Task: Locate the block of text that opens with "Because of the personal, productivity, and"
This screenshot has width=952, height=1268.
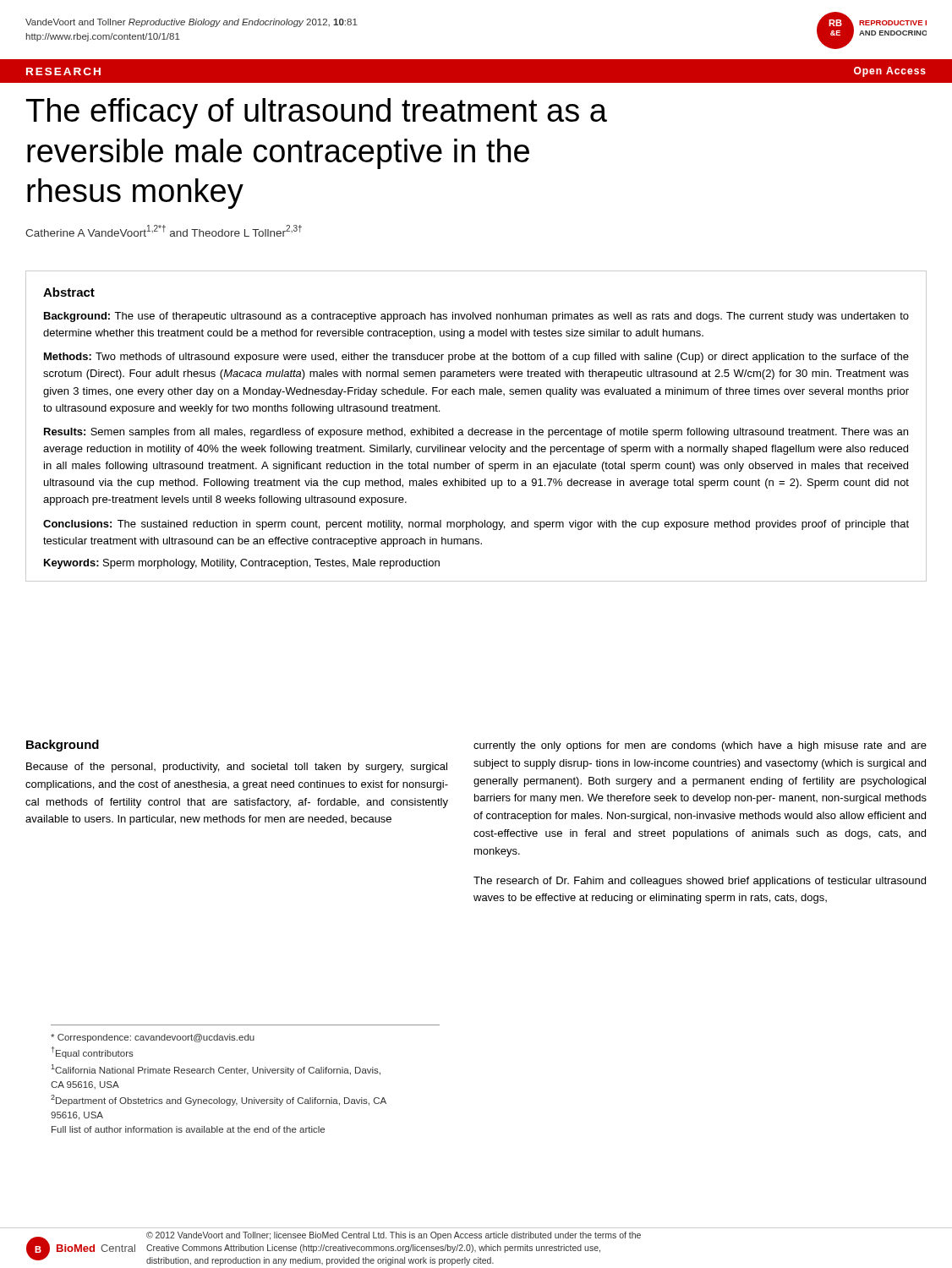Action: (237, 793)
